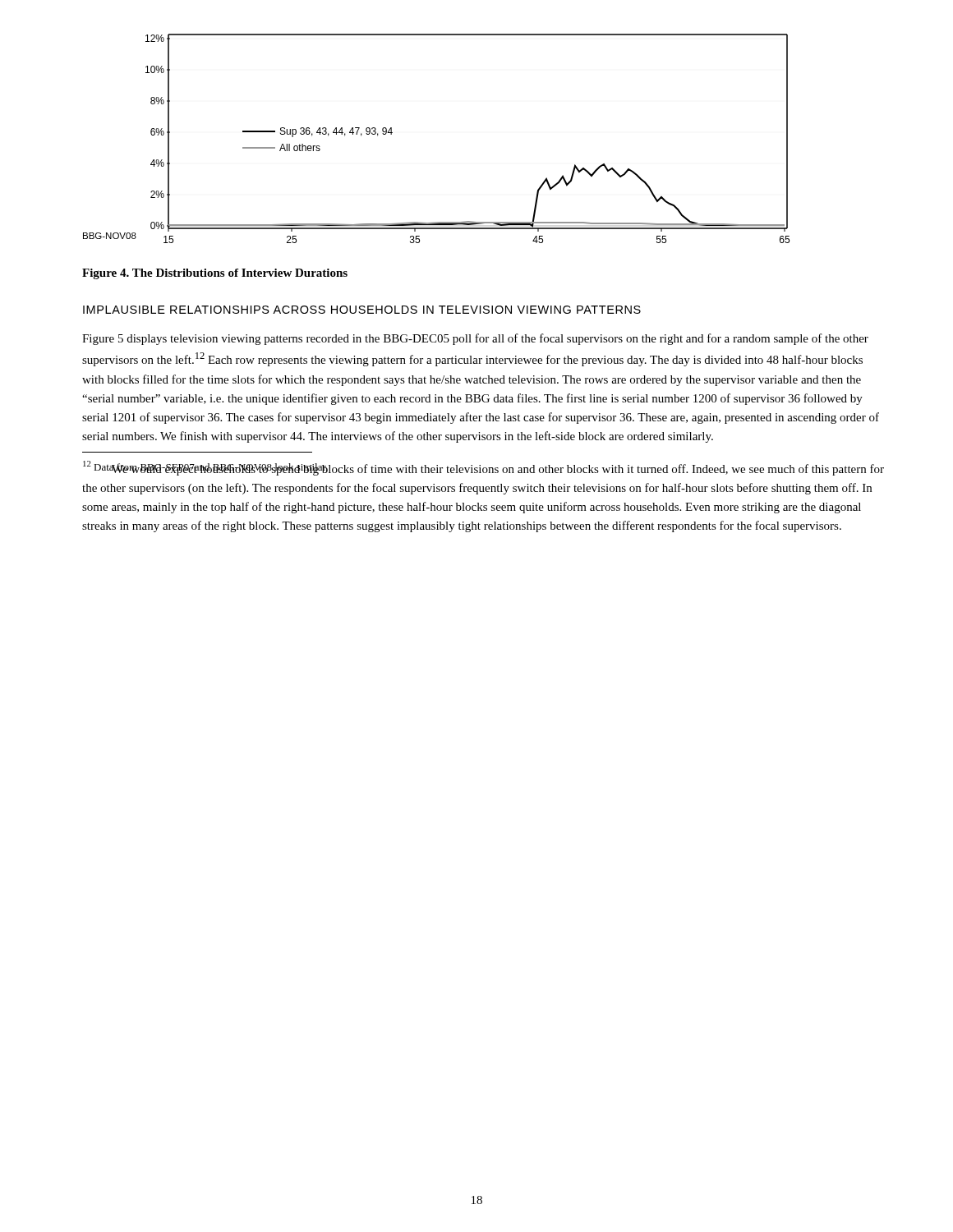Locate the section header containing "IMPLAUSIBLE RELATIONSHIPS ACROSS HOUSEHOLDS IN"
Viewport: 953px width, 1232px height.
pyautogui.click(x=362, y=310)
